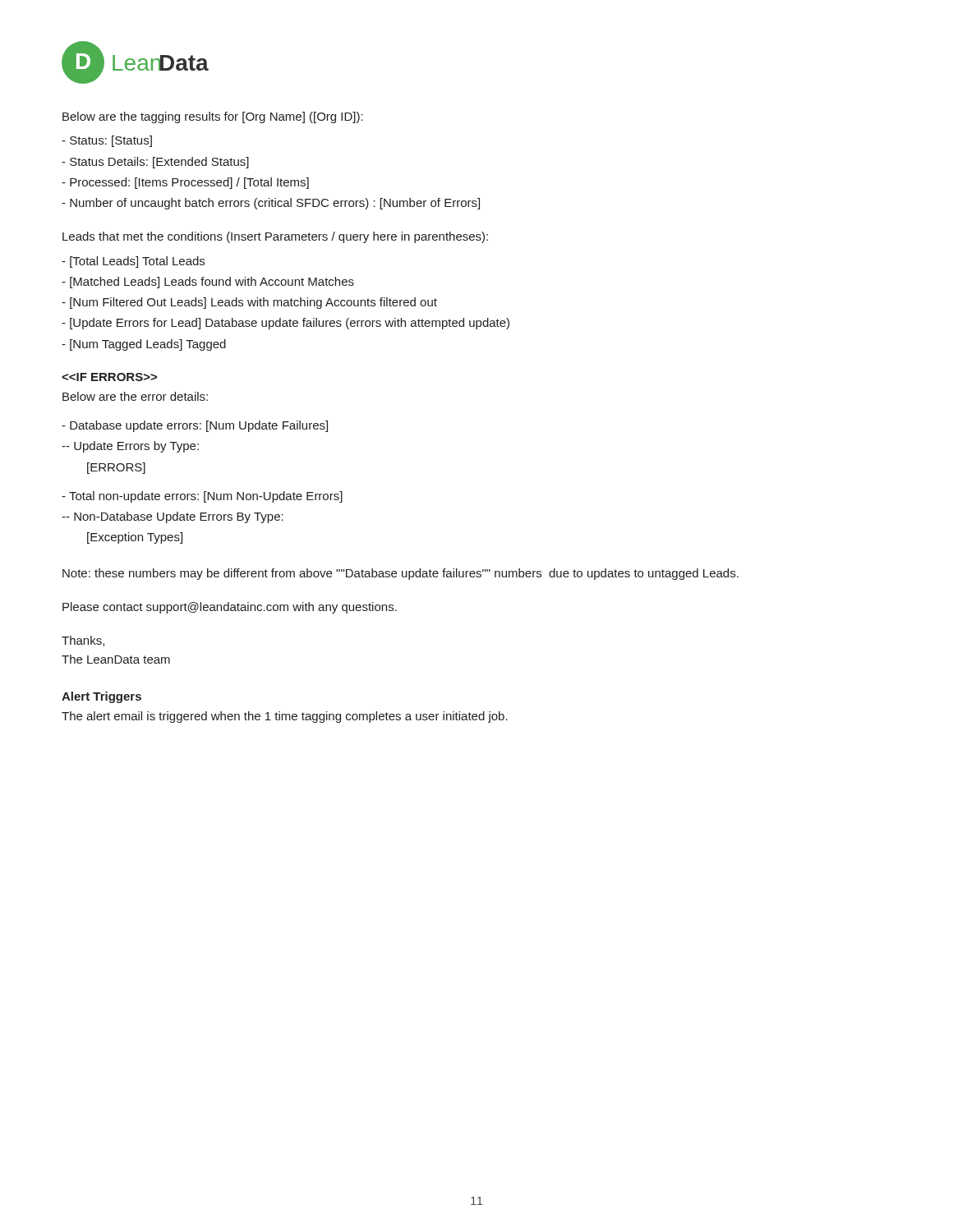
Task: Select the list item containing "[Num Tagged Leads] Tagged"
Action: click(x=144, y=343)
